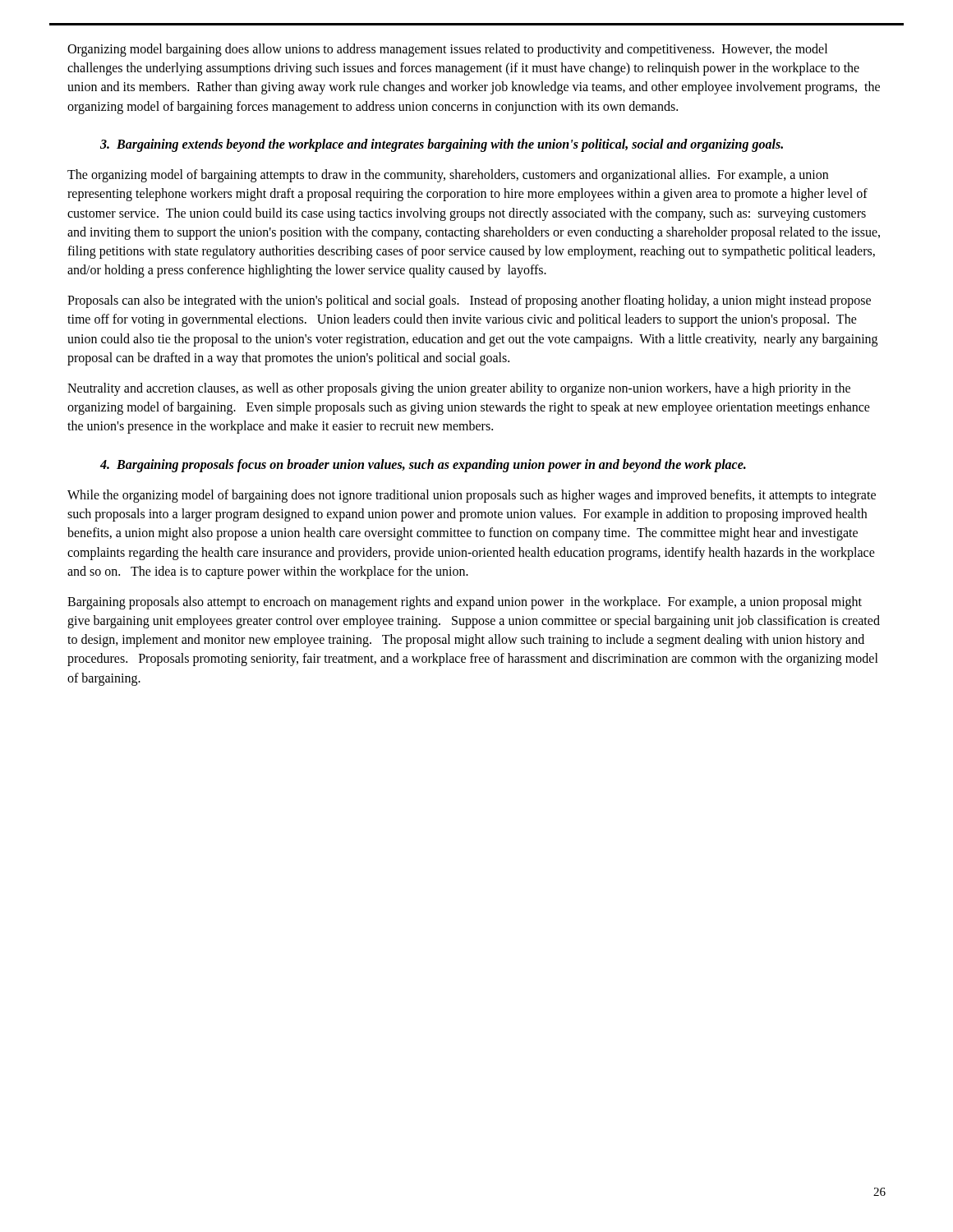The height and width of the screenshot is (1232, 953).
Task: Locate the block of text that opens with "The organizing model"
Action: pyautogui.click(x=474, y=222)
